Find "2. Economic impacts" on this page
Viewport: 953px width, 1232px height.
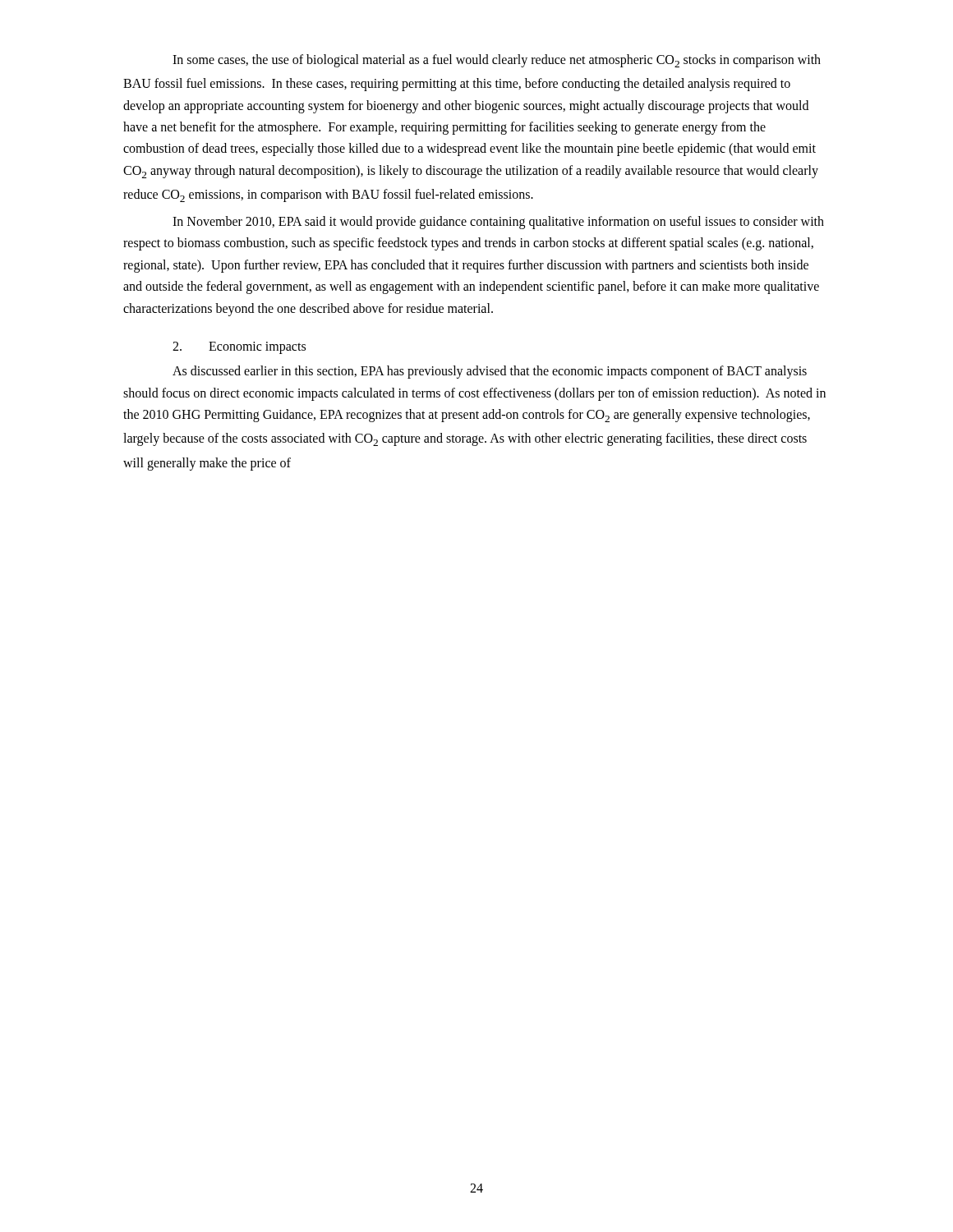coord(239,346)
